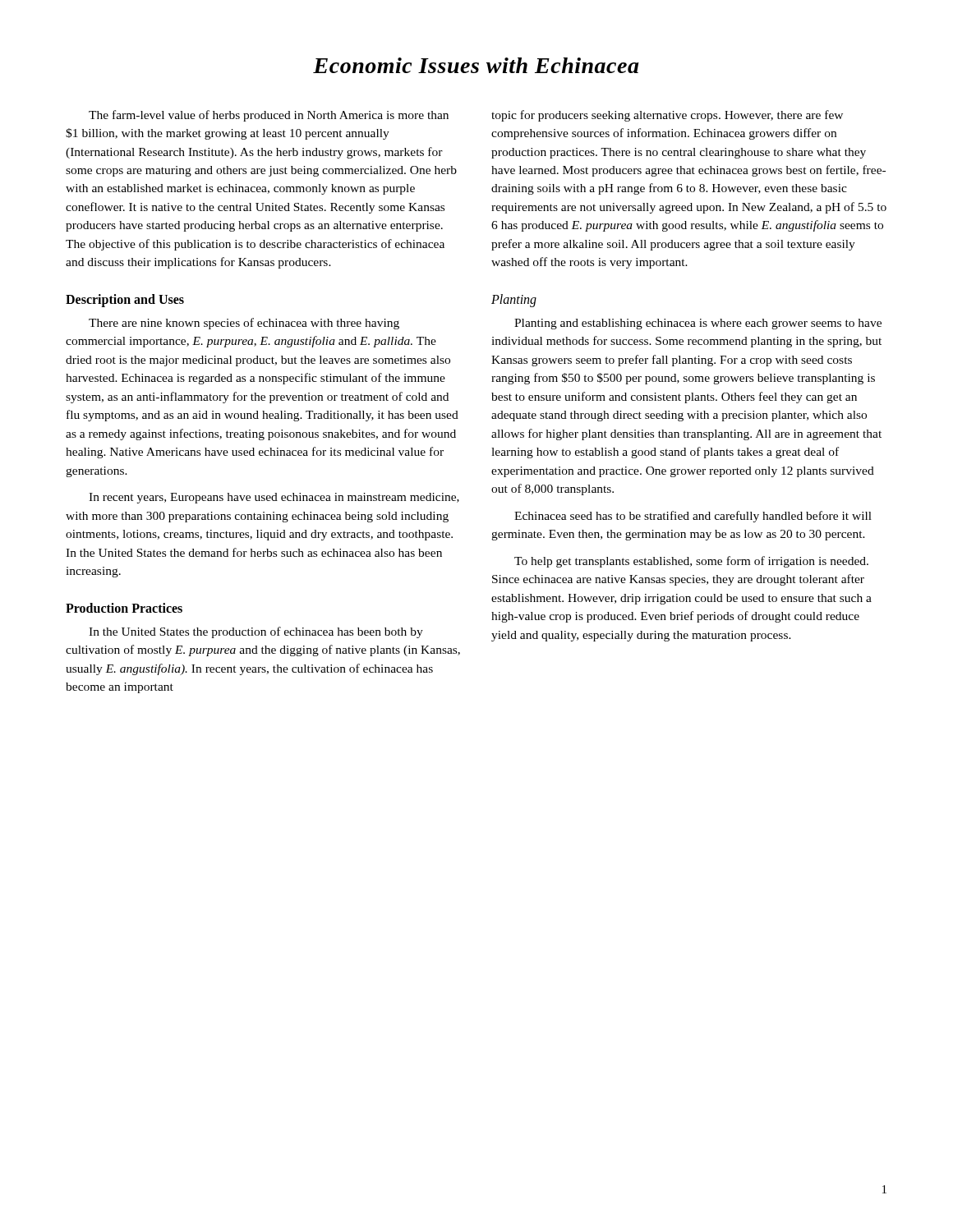
Task: Find the title with the text "Economic Issues with Echinacea"
Action: pos(476,65)
